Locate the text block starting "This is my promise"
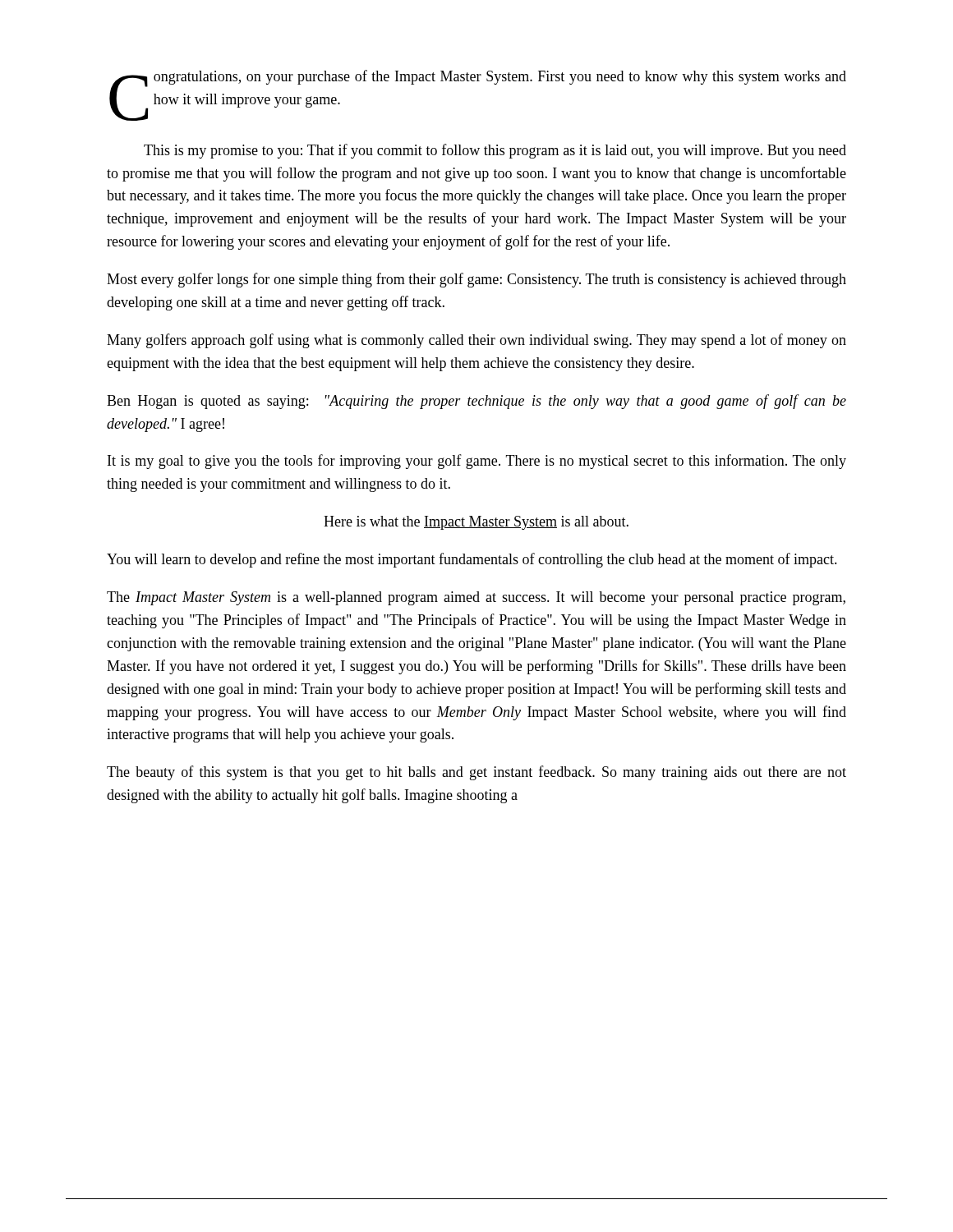Screen dimensions: 1232x953 [476, 196]
